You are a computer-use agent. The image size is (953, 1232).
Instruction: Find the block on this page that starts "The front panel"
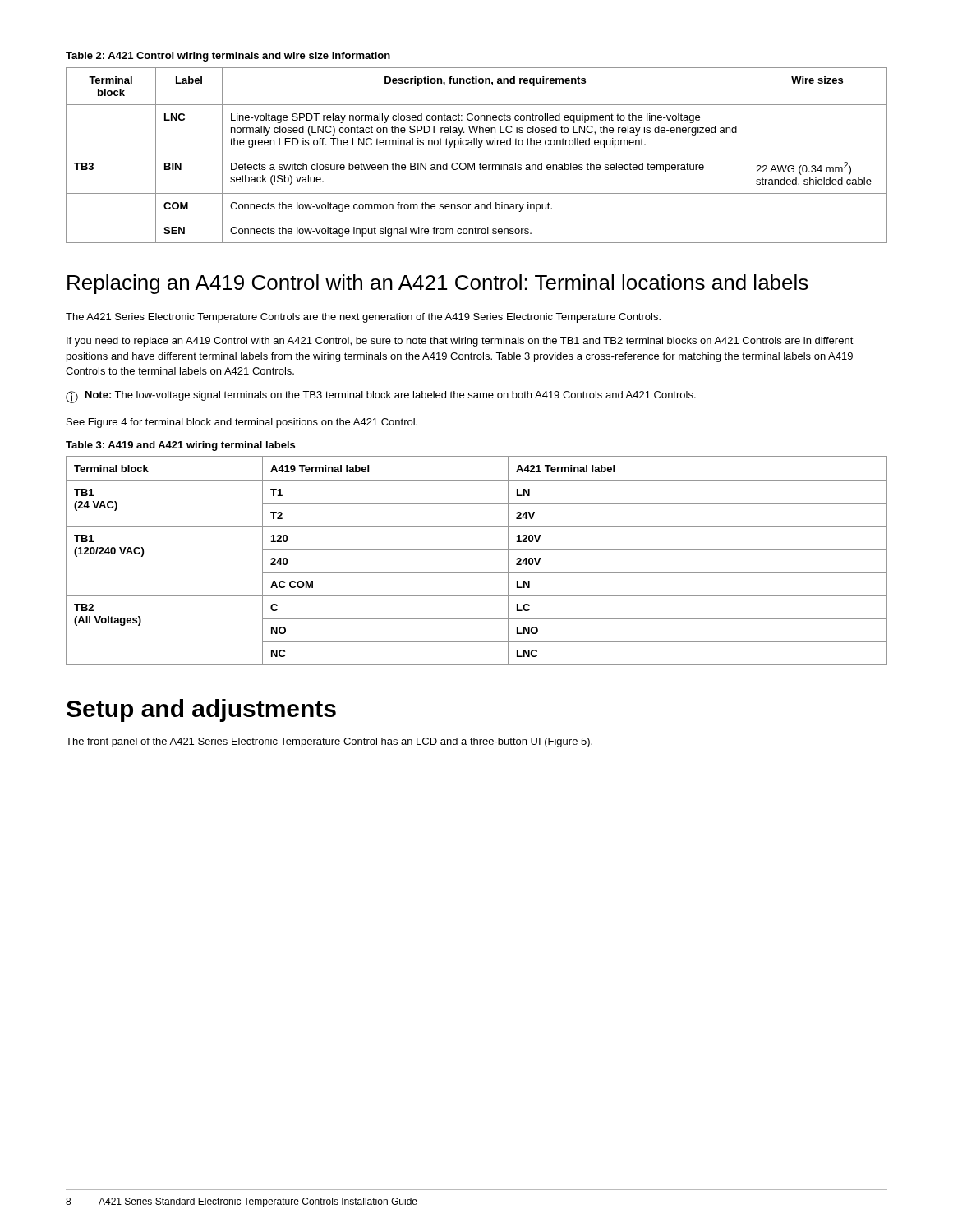[x=330, y=741]
